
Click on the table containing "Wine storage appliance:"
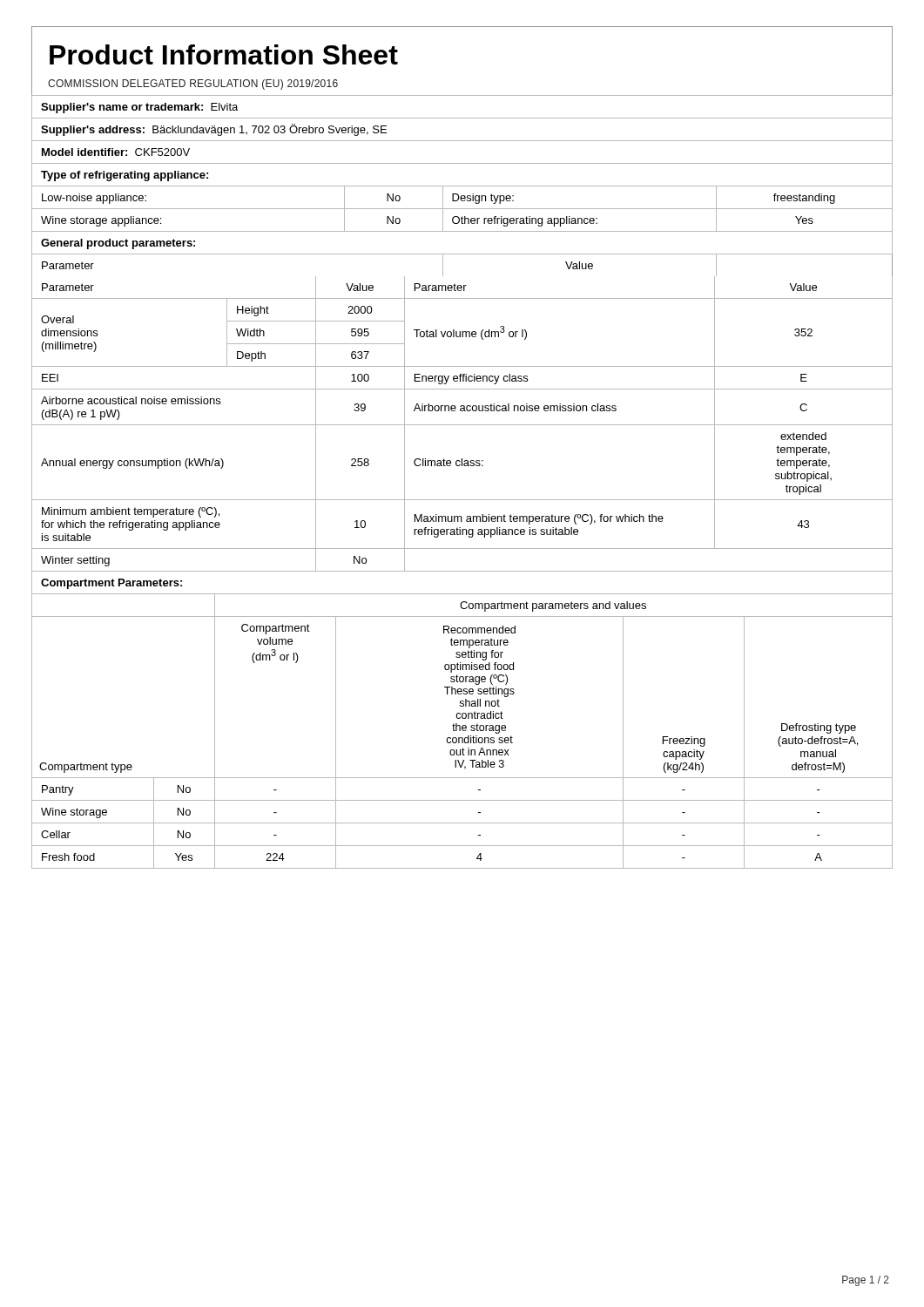click(462, 345)
